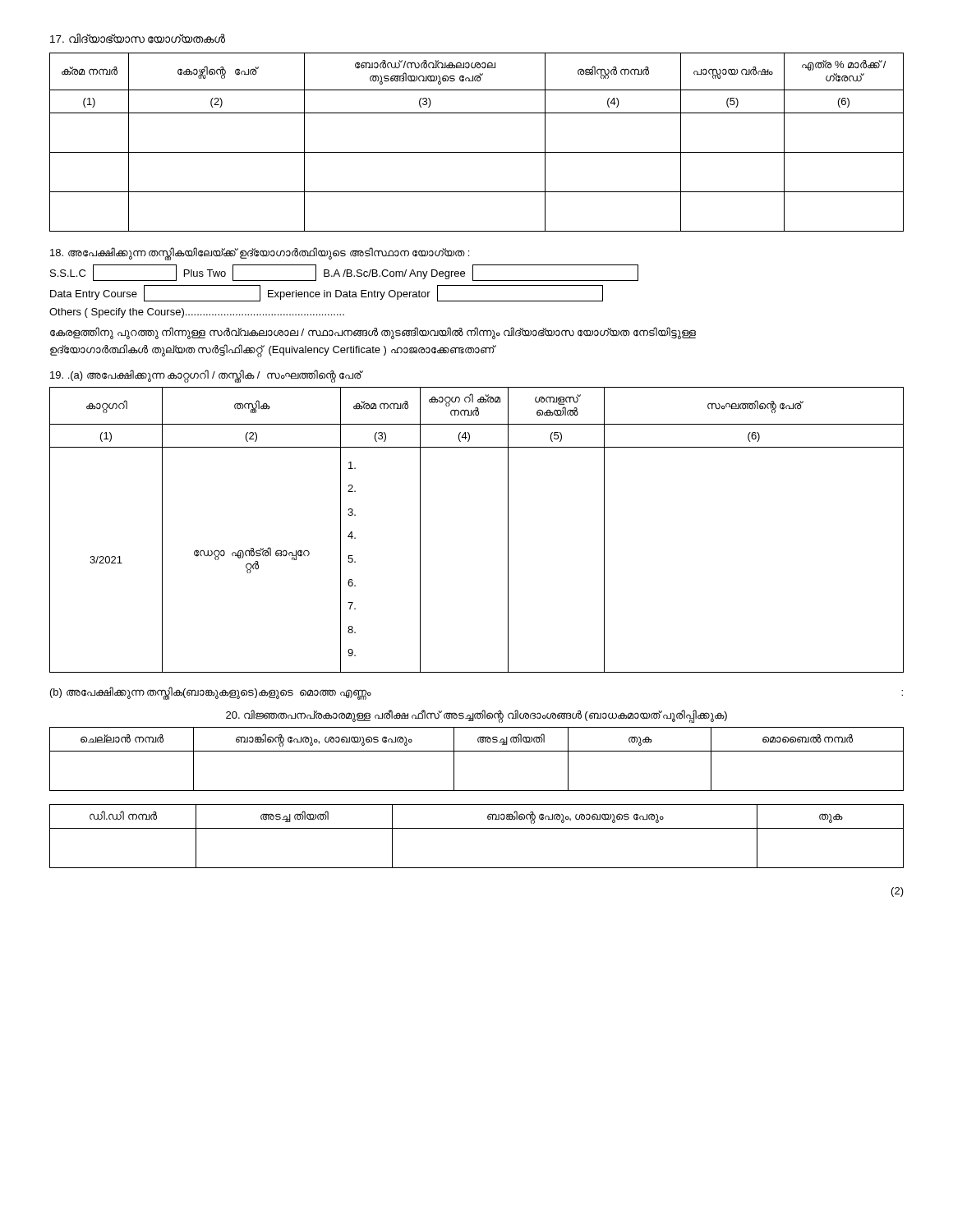The image size is (953, 1232).
Task: Locate the block of text that opens with "കേരളത്തിനു പുറത്തു നിന്നുള്ള സർവ്വകലാശാല / സ്ഥാപനങ്ങൾ തുടങ്ങിയവയിൽ"
Action: [x=372, y=341]
